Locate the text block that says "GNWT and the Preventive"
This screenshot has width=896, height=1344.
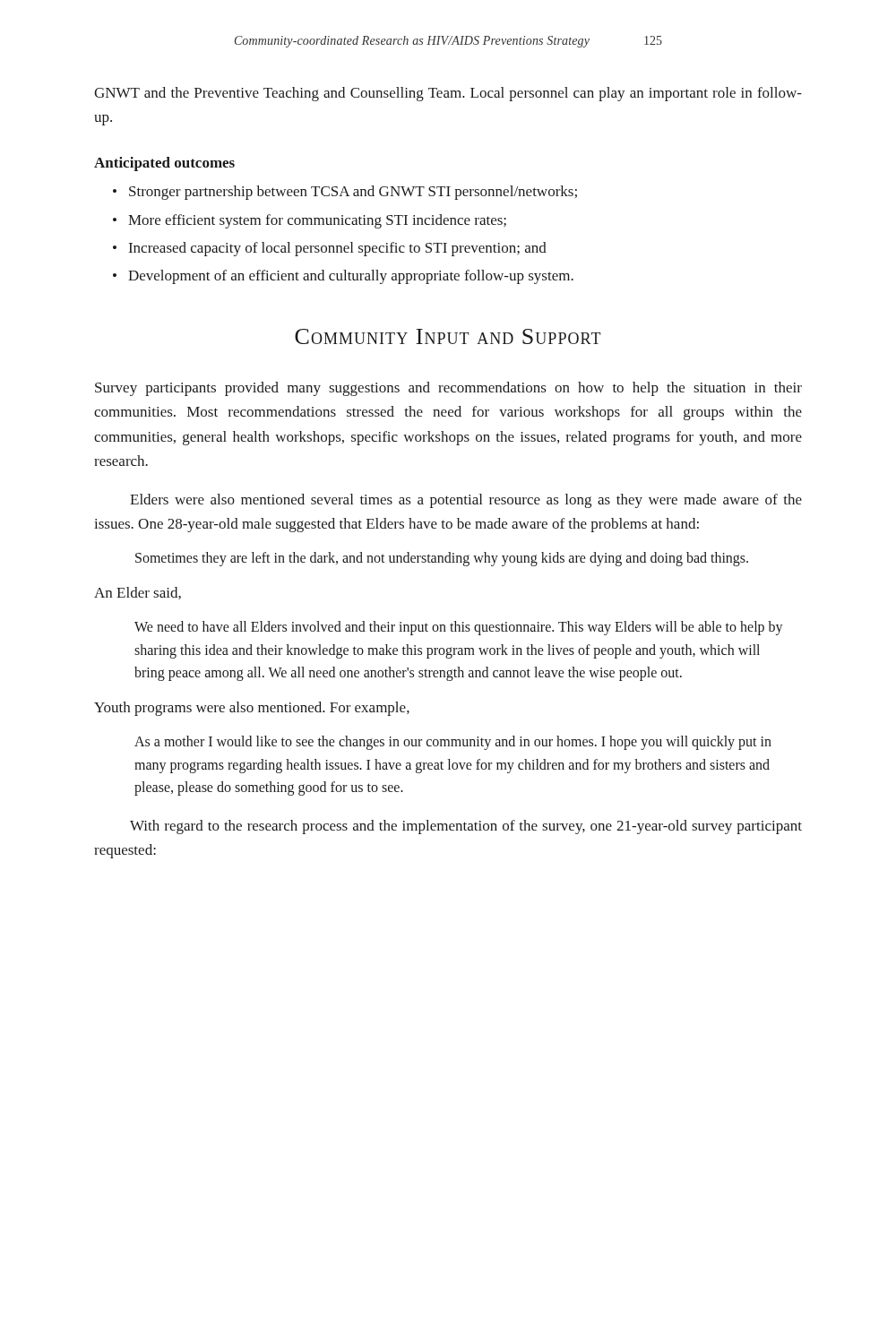pyautogui.click(x=448, y=105)
